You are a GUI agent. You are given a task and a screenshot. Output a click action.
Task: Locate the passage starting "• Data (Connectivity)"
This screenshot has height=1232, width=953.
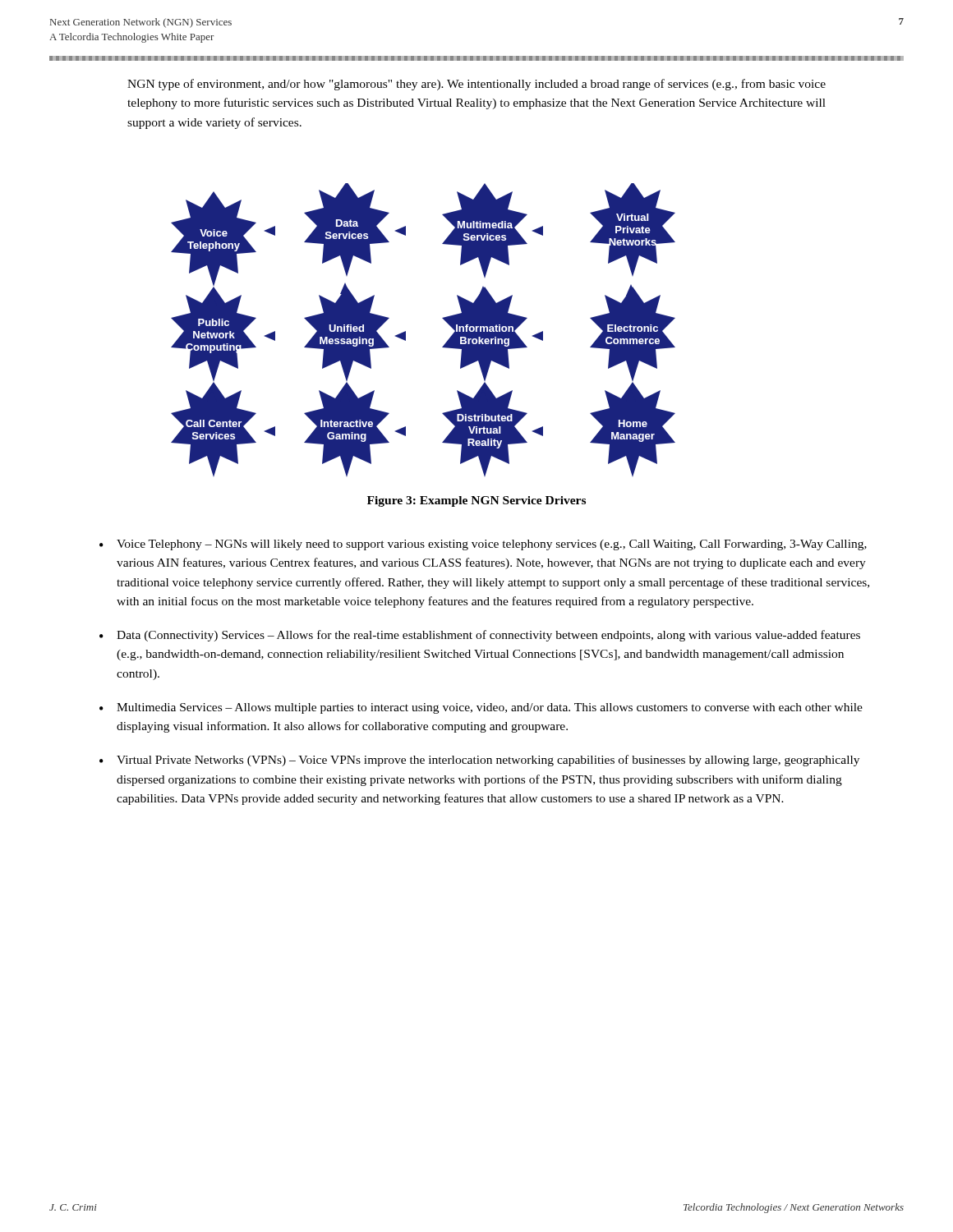(485, 654)
